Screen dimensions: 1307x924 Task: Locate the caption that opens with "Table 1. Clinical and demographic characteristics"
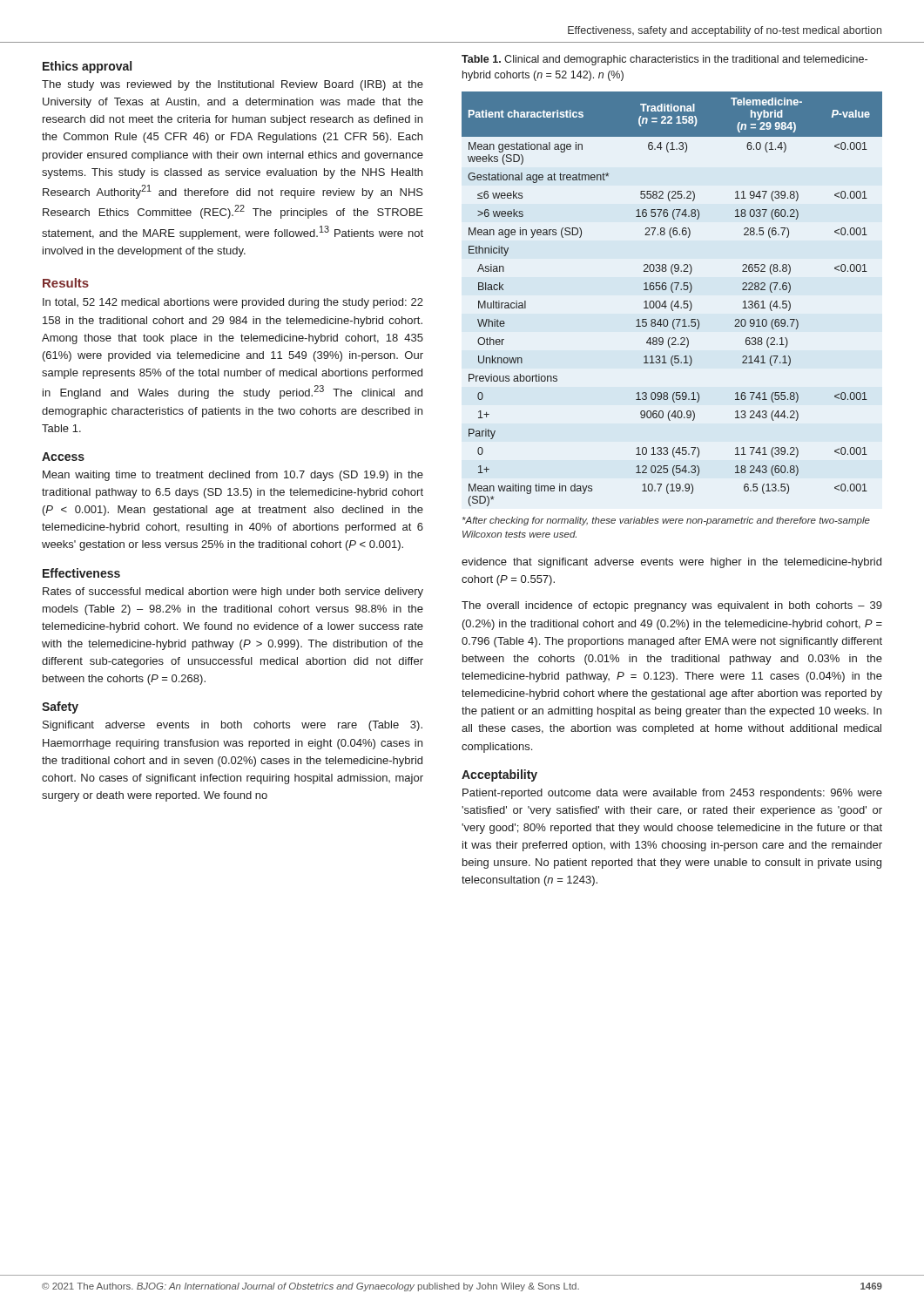(665, 67)
